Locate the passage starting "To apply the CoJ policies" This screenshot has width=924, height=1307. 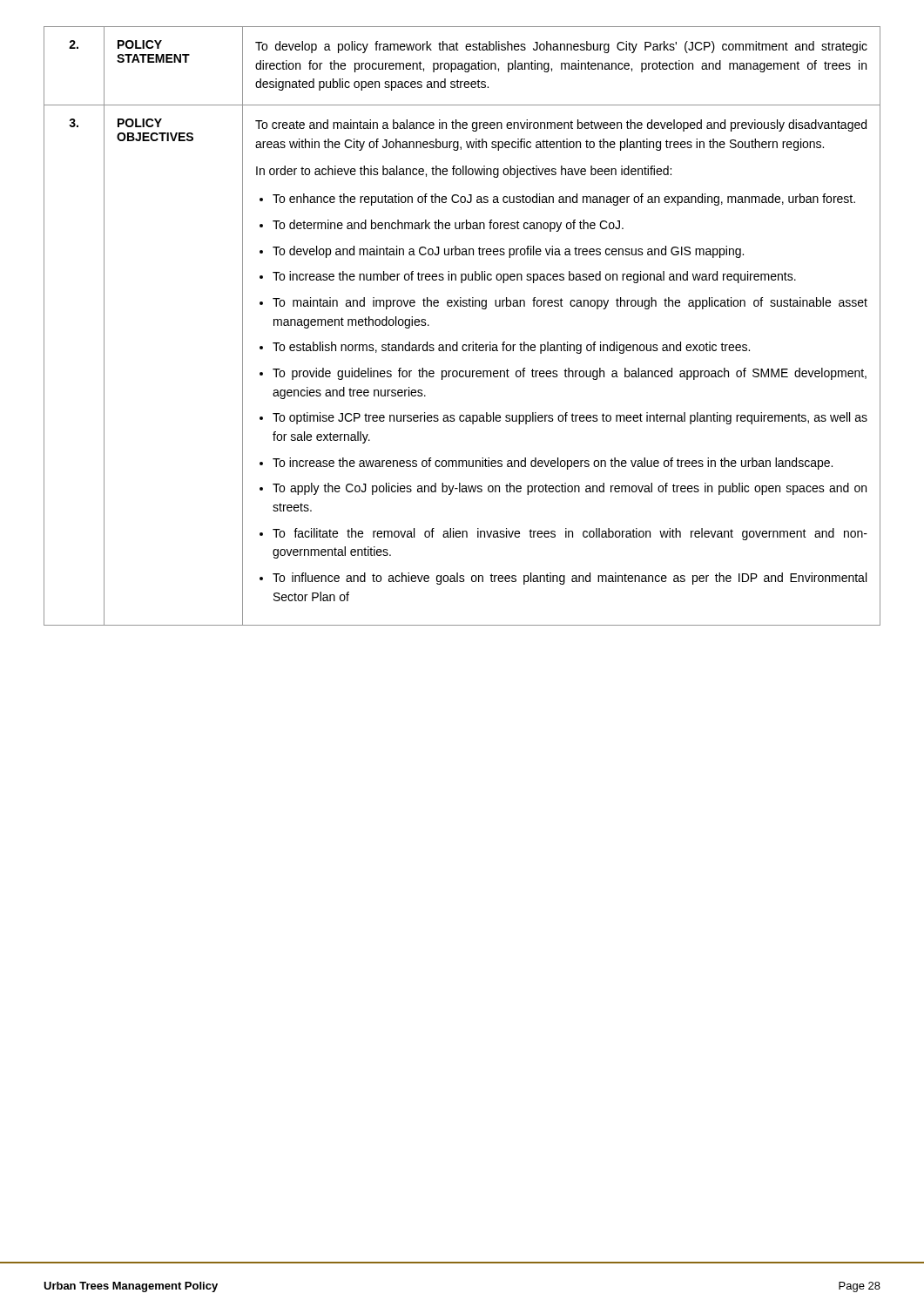click(570, 498)
